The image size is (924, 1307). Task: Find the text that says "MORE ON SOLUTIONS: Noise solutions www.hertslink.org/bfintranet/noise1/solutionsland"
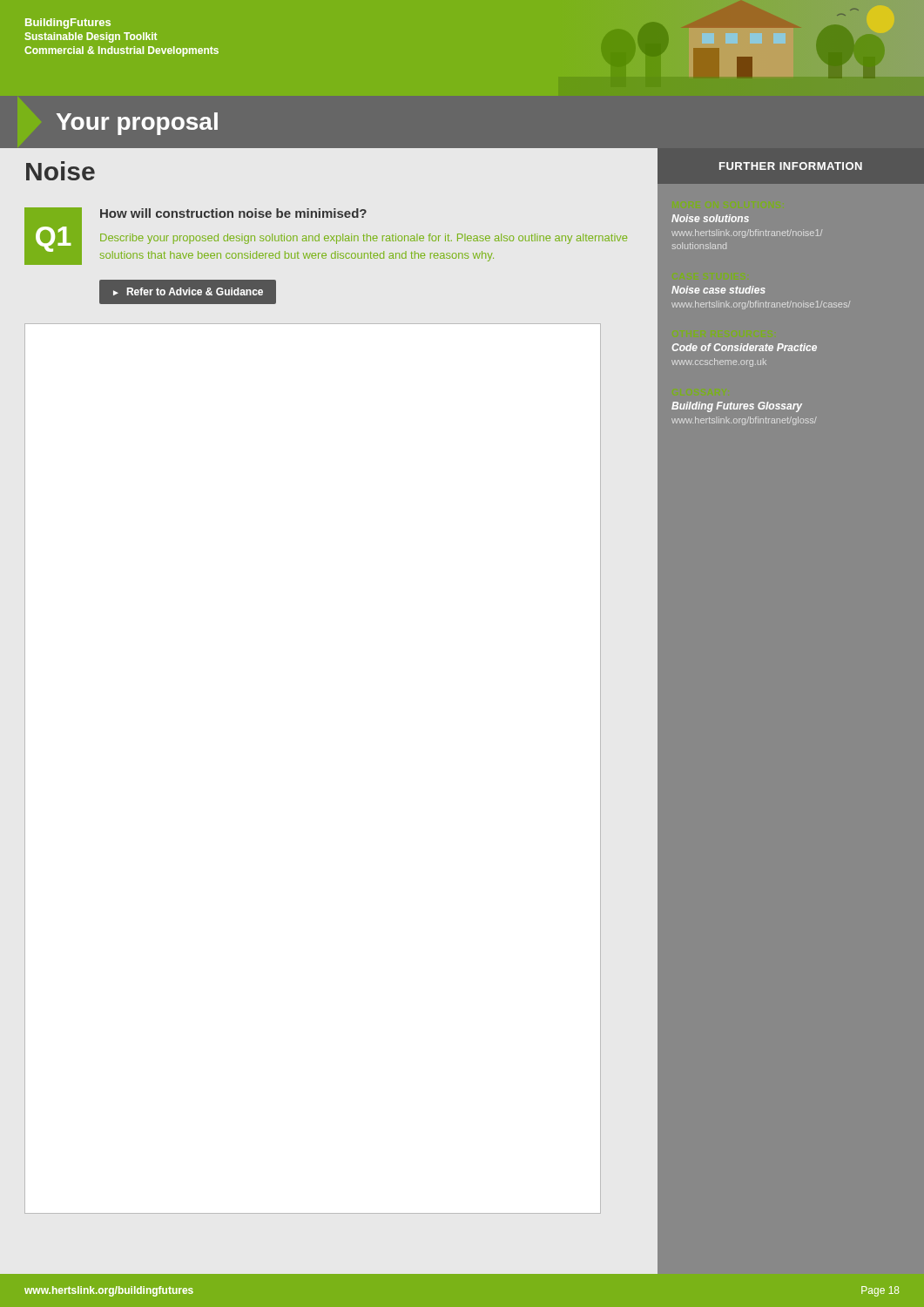[x=791, y=227]
